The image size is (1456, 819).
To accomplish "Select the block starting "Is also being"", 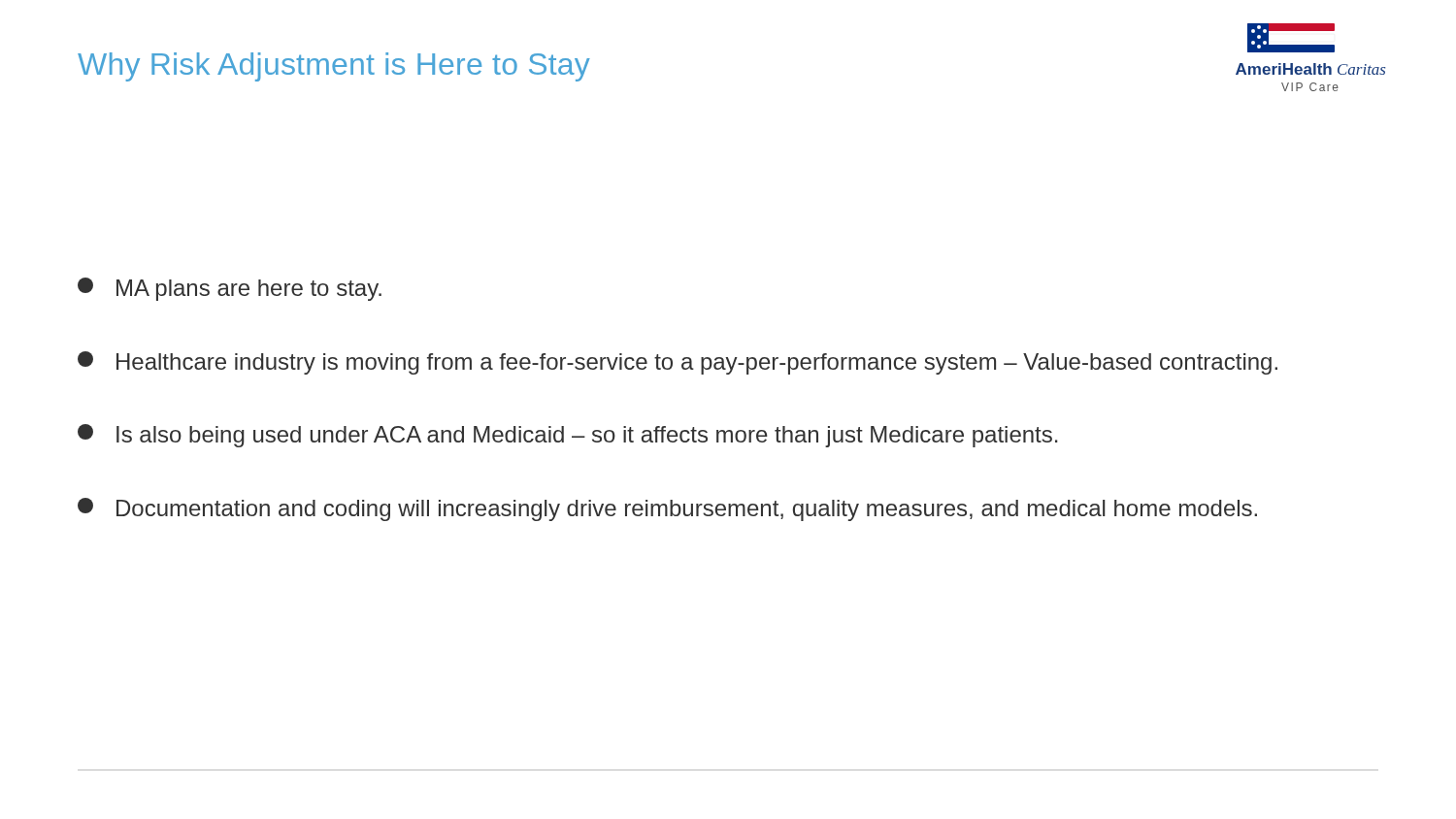I will (x=568, y=435).
